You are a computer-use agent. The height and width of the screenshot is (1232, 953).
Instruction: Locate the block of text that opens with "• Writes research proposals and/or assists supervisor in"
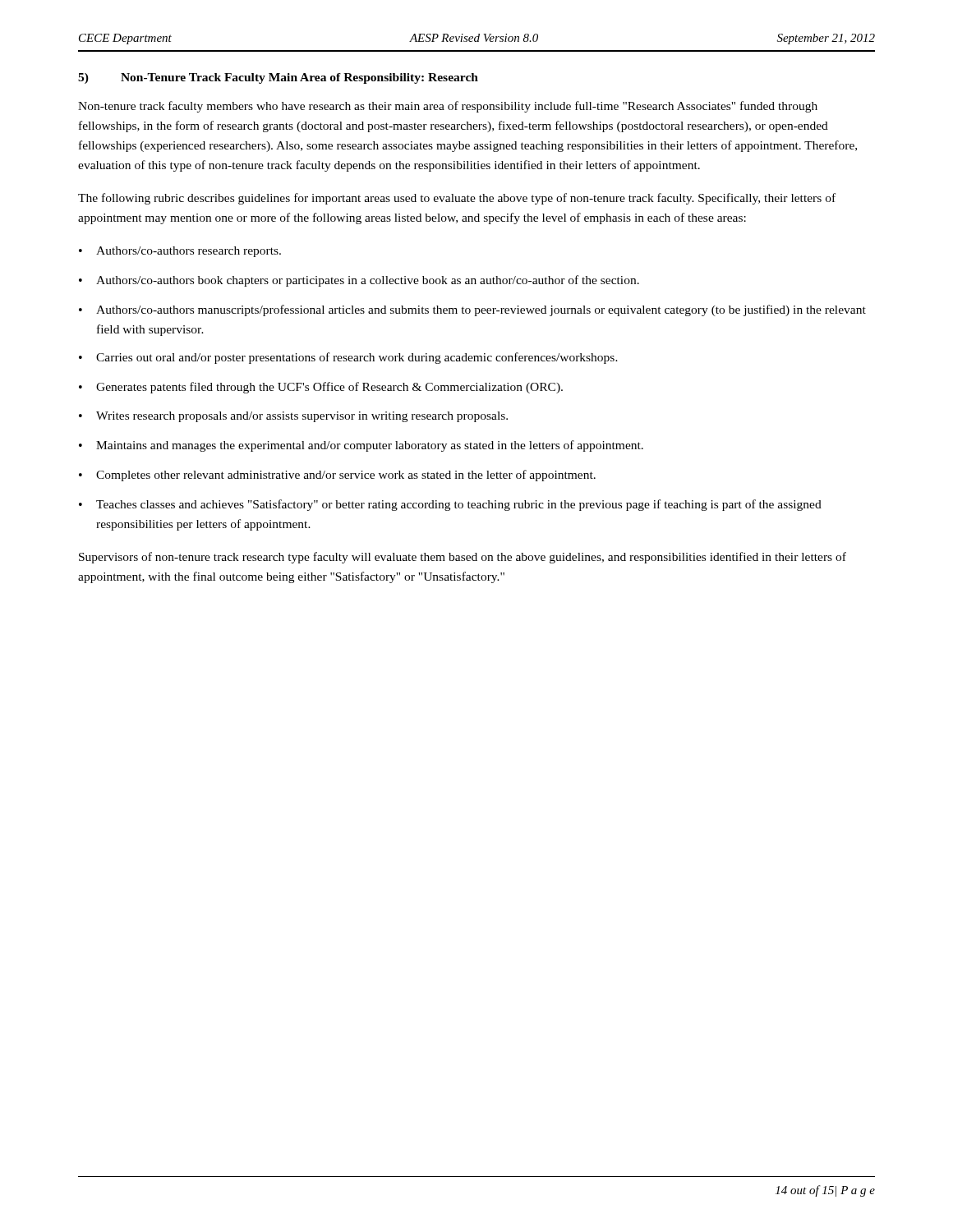click(x=476, y=417)
